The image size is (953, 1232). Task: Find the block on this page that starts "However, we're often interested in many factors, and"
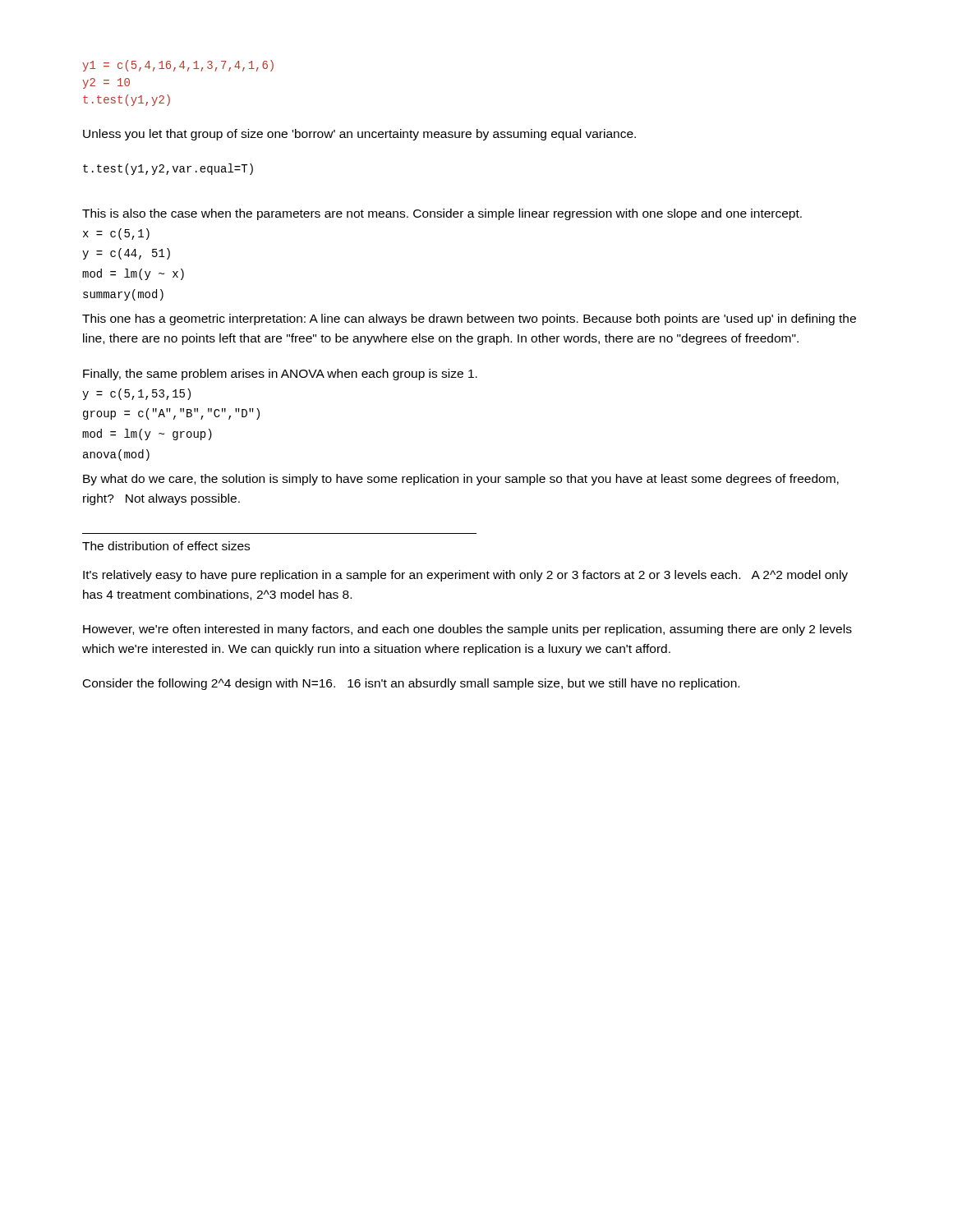tap(467, 639)
